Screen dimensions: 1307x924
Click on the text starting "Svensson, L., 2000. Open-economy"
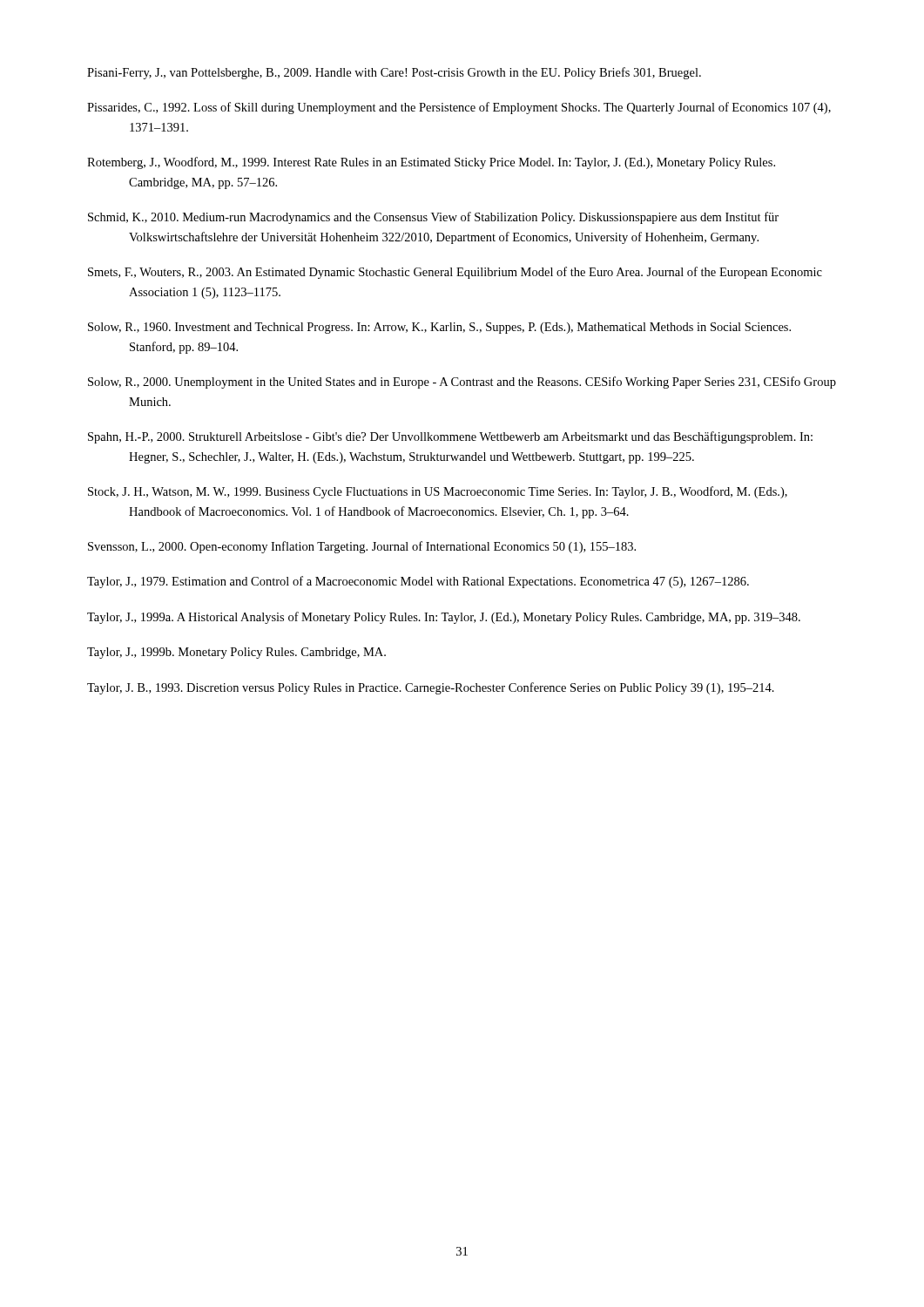(362, 546)
